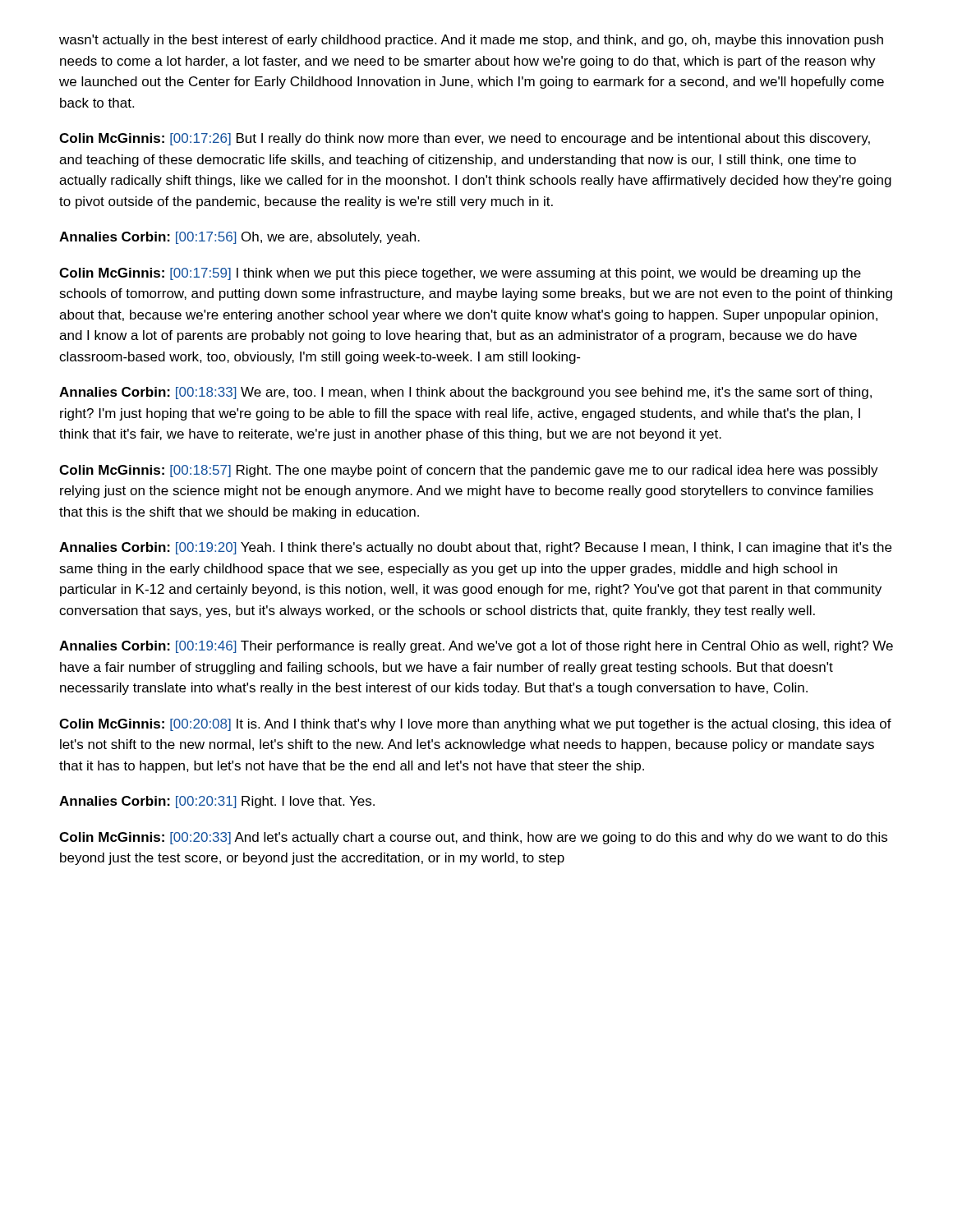The width and height of the screenshot is (953, 1232).
Task: Click on the text block with the text "Annalies Corbin: [00:19:20] Yeah. I"
Action: (x=476, y=579)
